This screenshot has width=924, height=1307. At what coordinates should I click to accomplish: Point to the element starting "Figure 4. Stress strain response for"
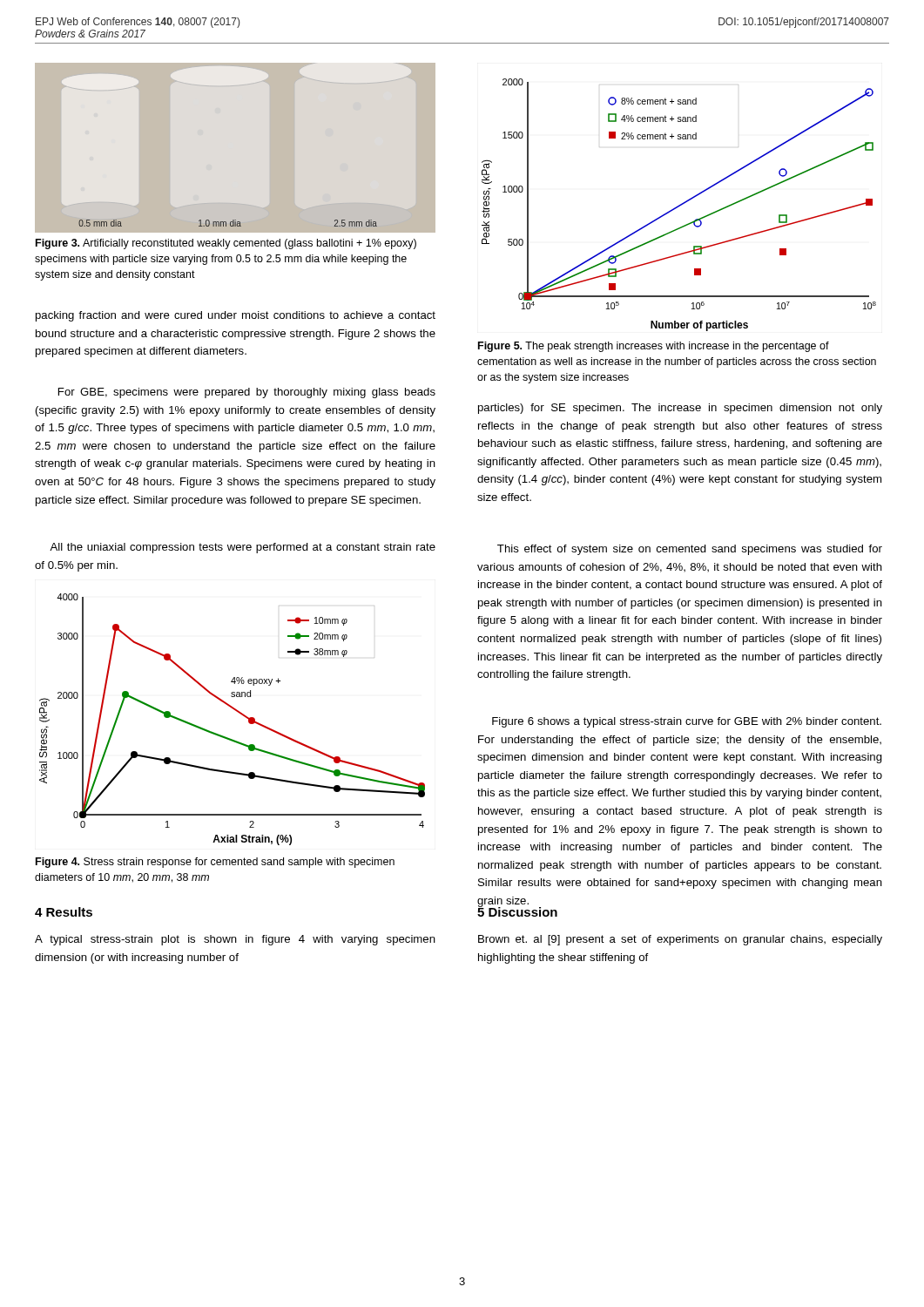(215, 870)
